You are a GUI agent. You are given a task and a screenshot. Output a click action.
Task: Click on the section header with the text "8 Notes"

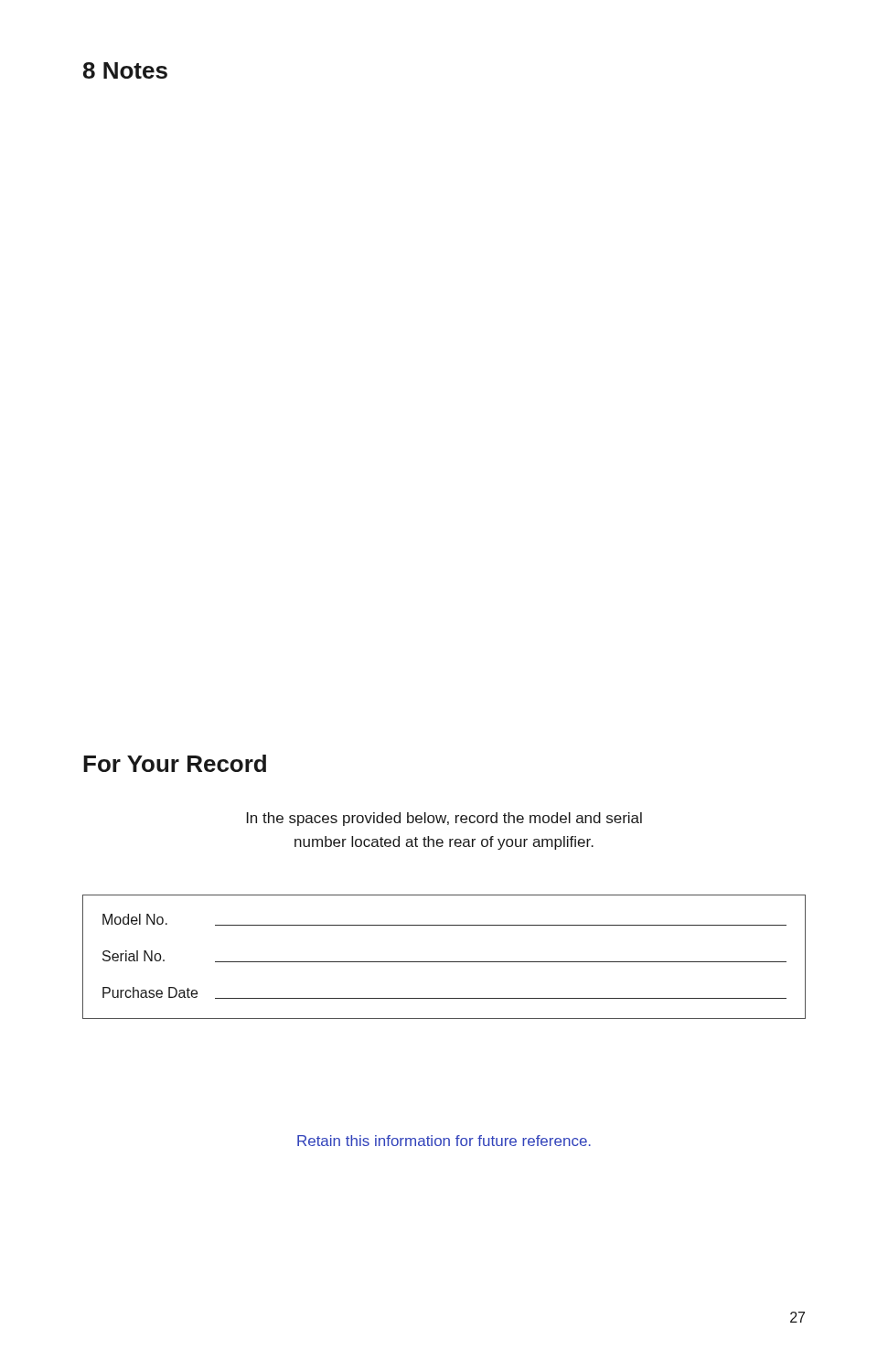(125, 70)
